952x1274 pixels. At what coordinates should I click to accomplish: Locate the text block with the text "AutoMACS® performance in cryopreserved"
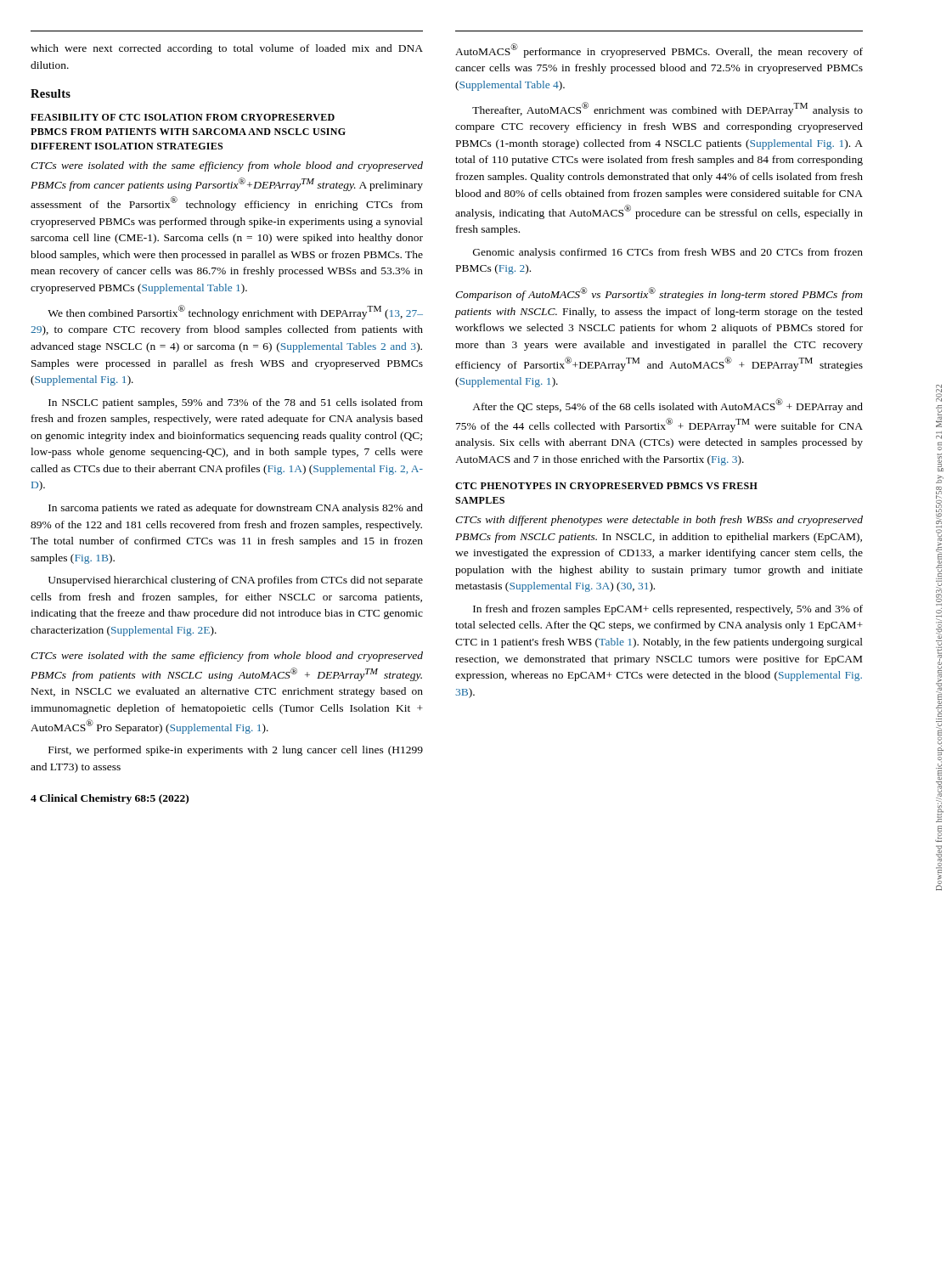659,66
